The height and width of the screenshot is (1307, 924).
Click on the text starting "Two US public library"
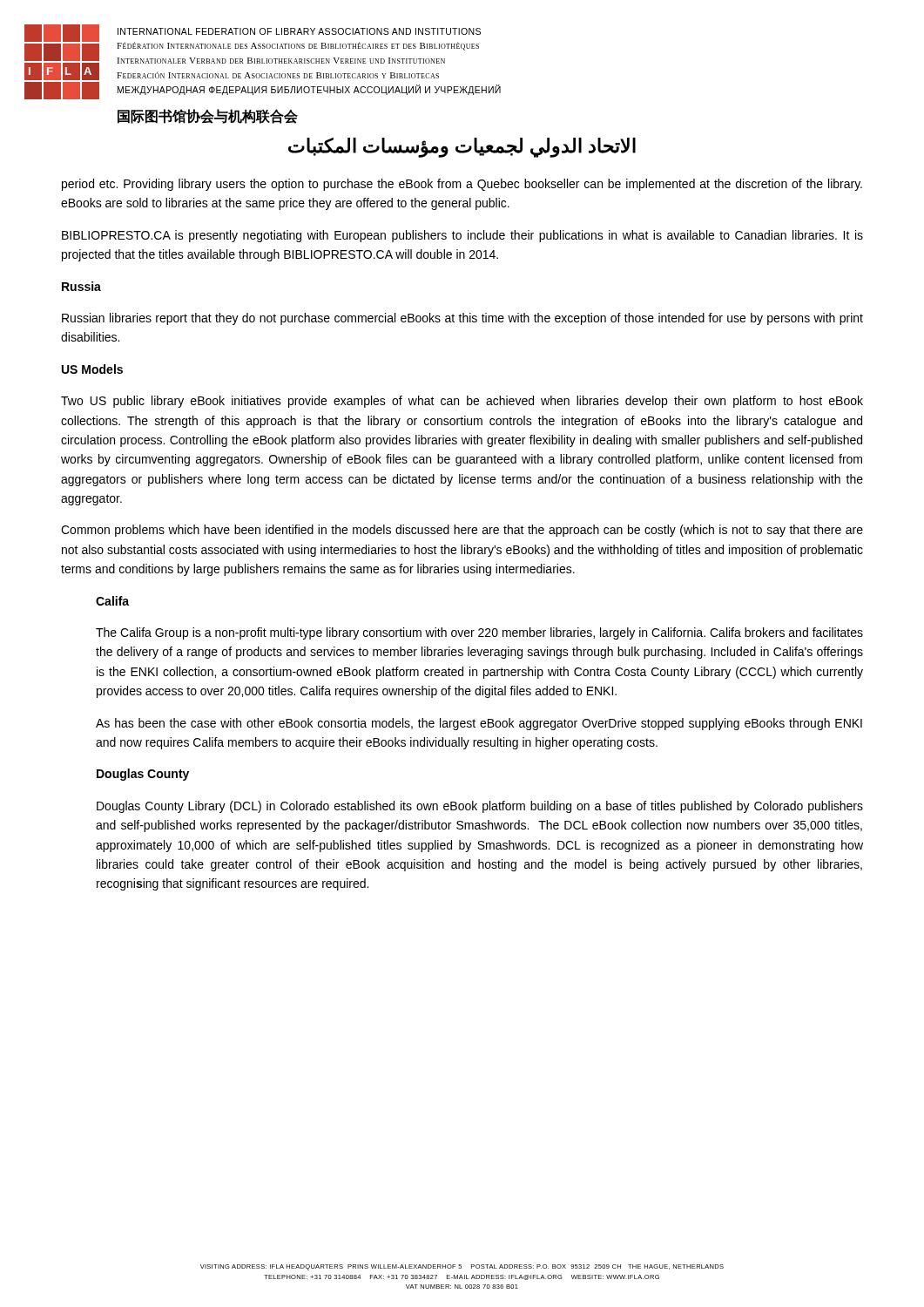462,450
